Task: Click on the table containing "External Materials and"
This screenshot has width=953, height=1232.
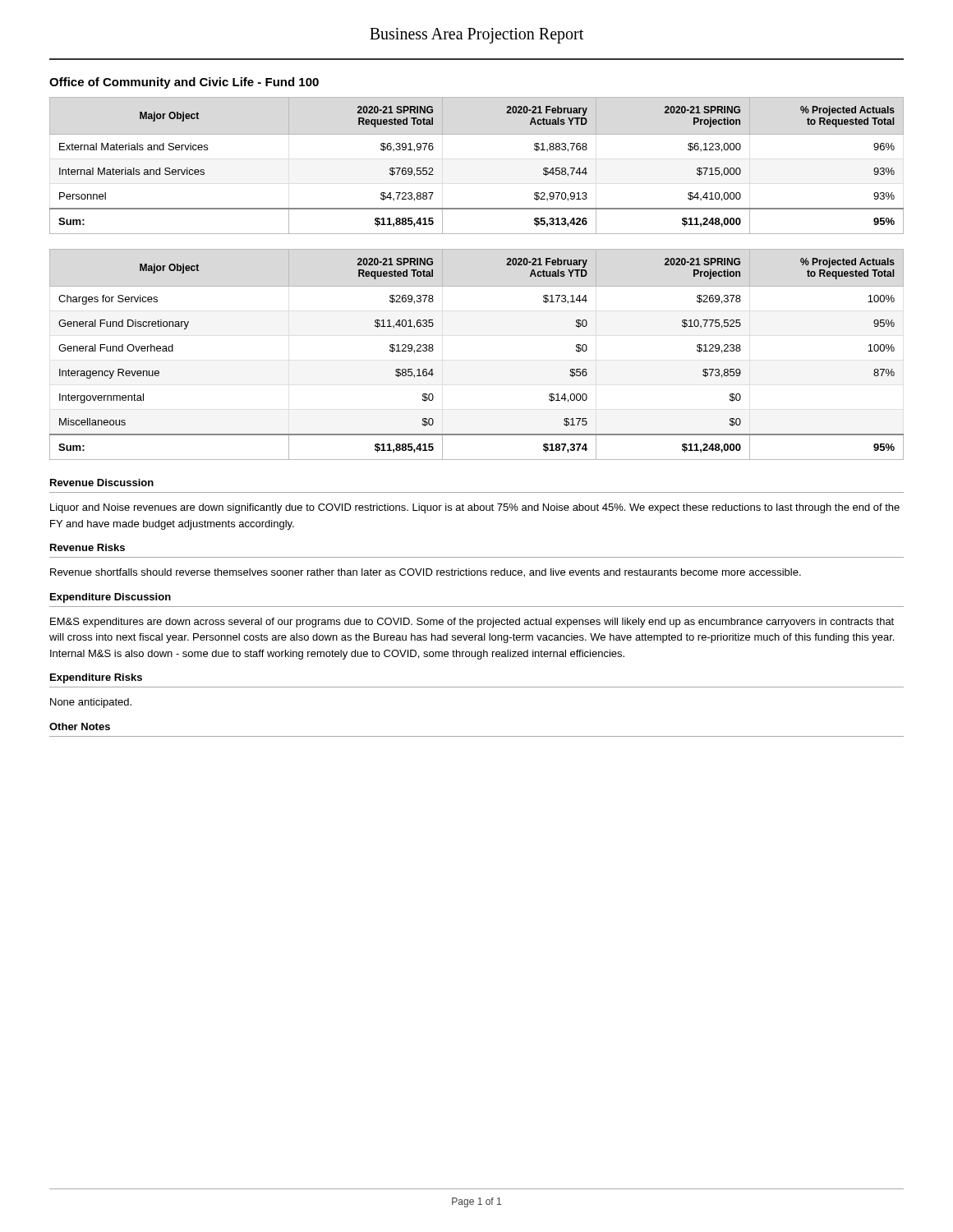Action: pos(476,166)
